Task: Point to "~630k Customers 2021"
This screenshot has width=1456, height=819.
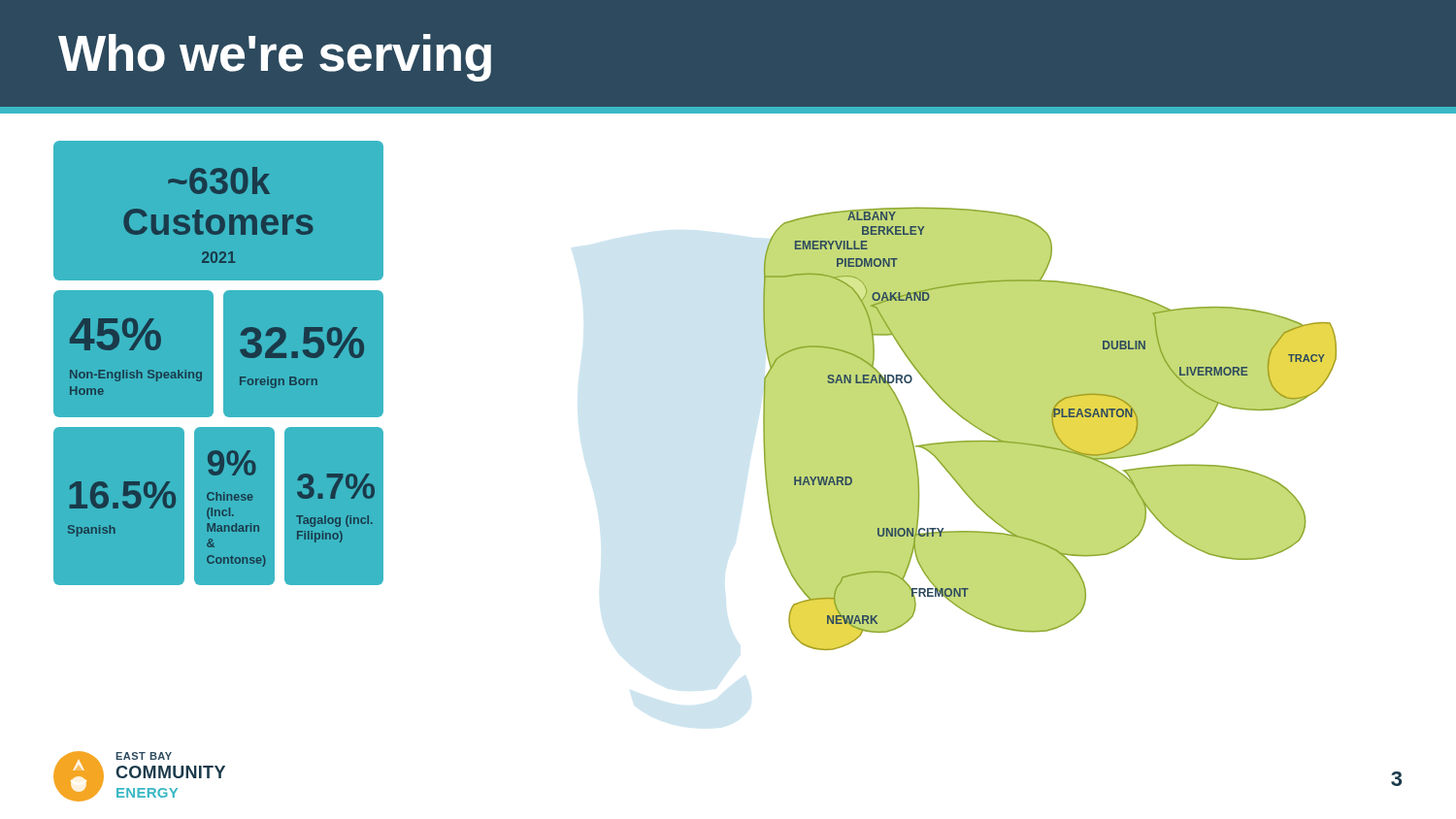Action: 218,214
